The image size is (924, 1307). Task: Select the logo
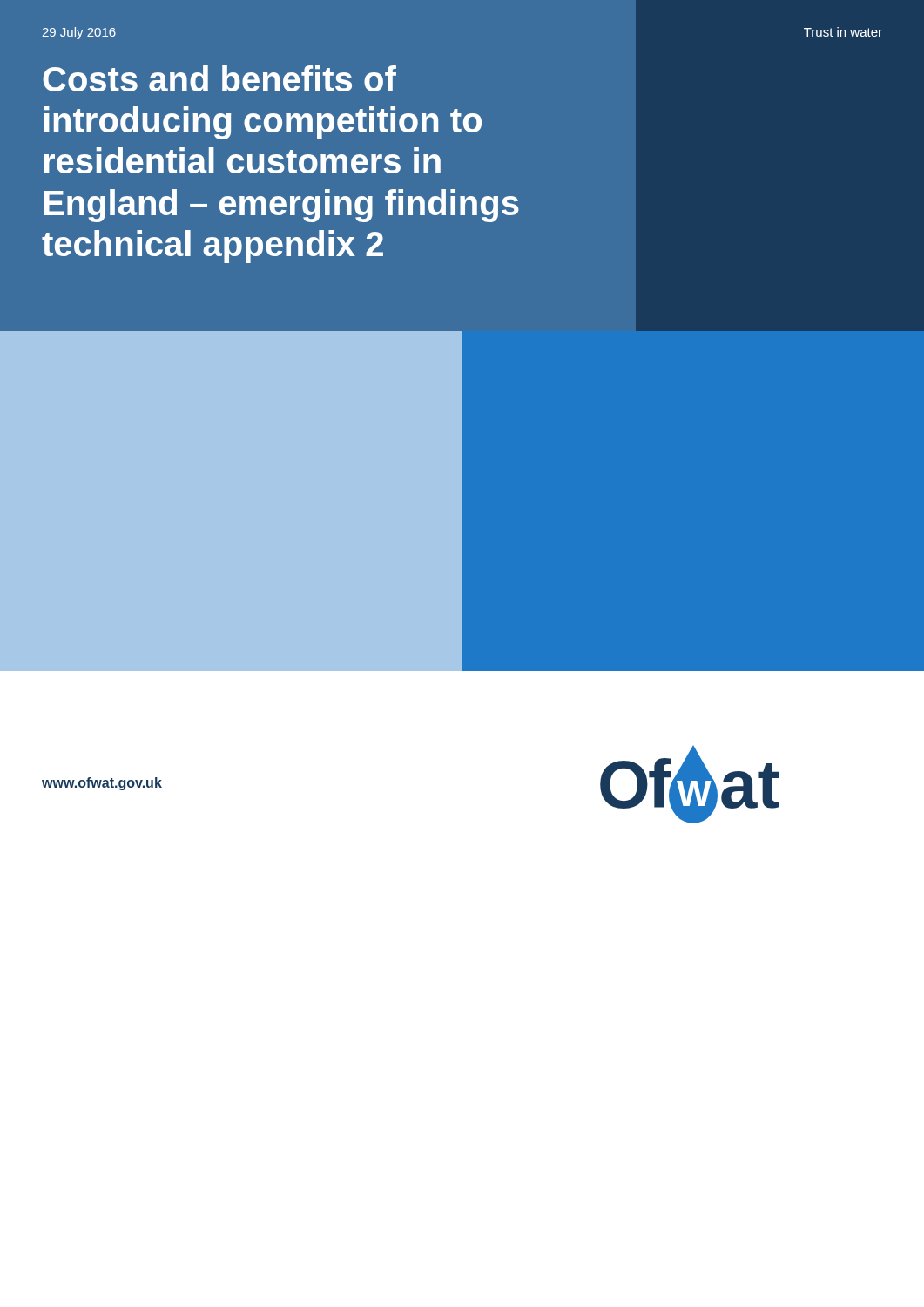[x=693, y=784]
